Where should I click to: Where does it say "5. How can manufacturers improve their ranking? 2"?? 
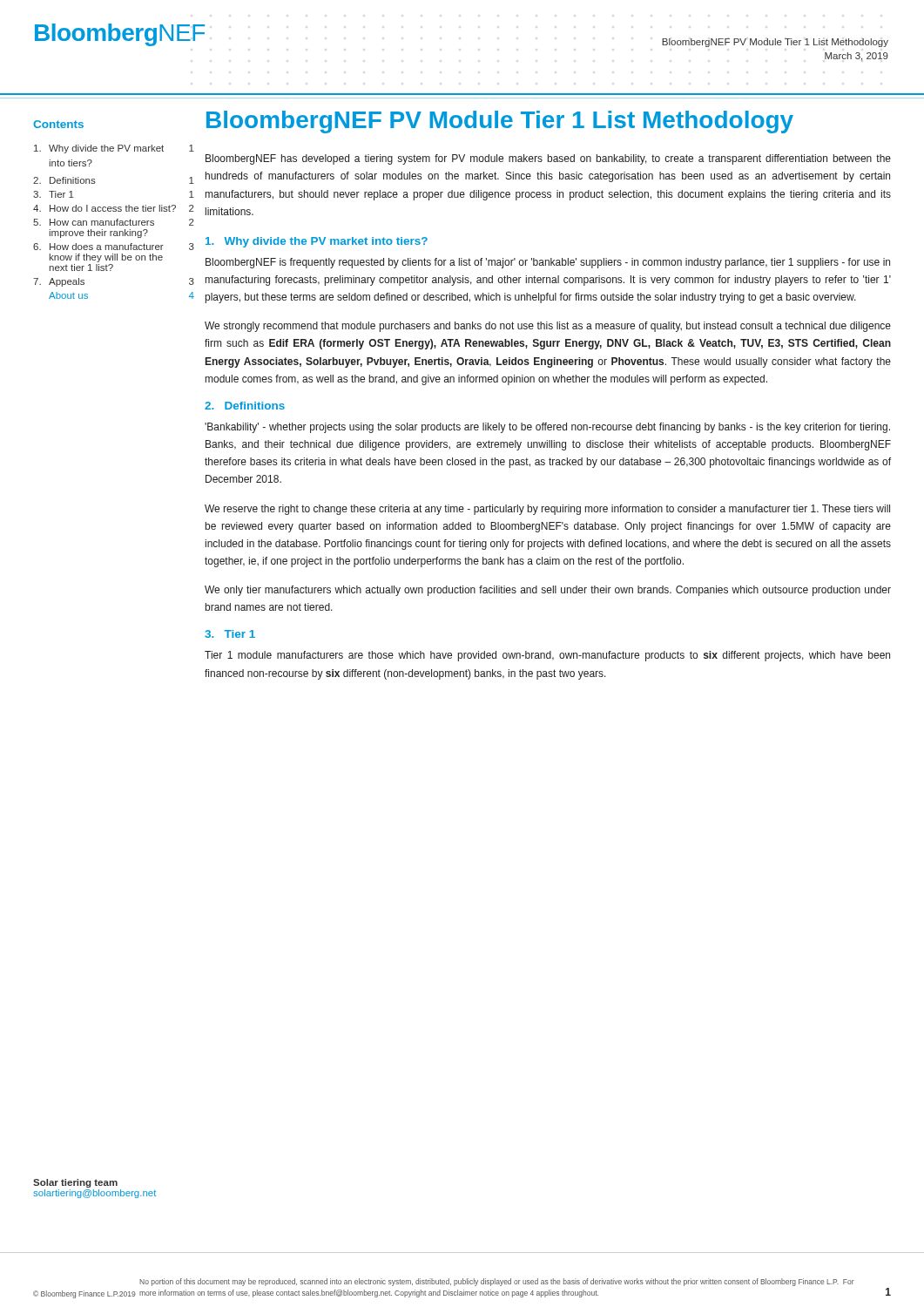pos(114,227)
